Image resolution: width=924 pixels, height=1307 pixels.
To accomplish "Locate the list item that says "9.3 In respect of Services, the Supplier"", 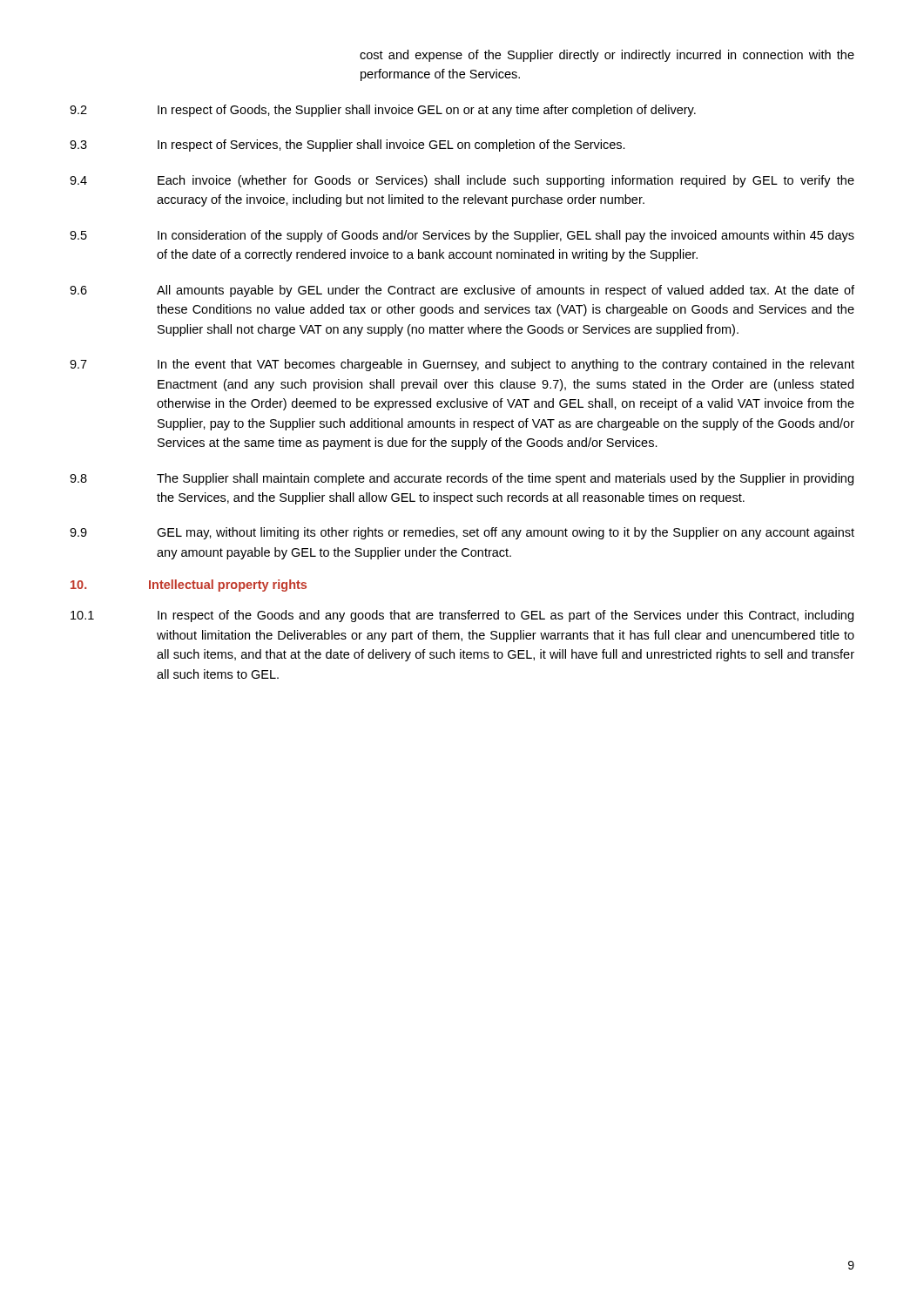I will 462,145.
